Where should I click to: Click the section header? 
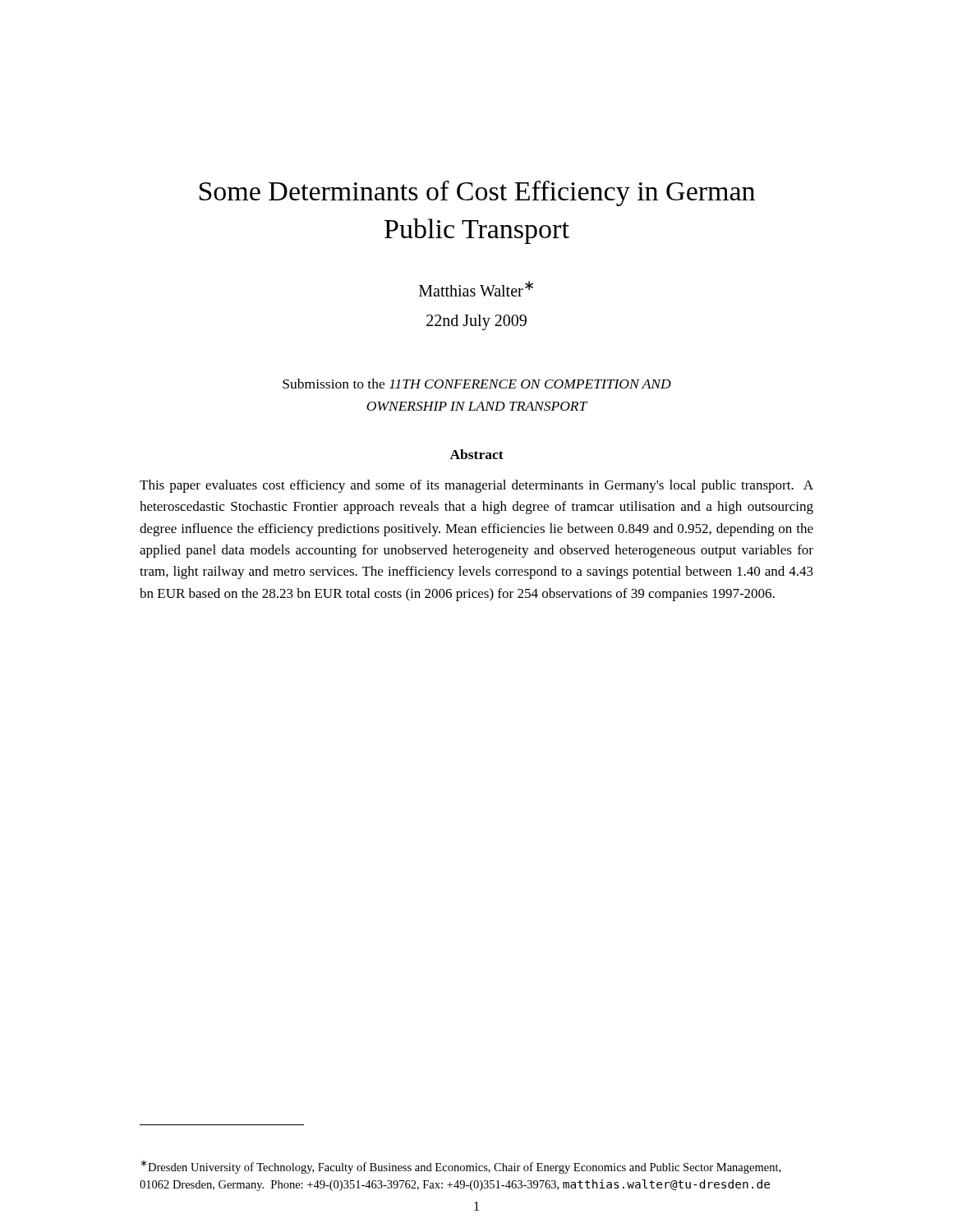(x=476, y=525)
